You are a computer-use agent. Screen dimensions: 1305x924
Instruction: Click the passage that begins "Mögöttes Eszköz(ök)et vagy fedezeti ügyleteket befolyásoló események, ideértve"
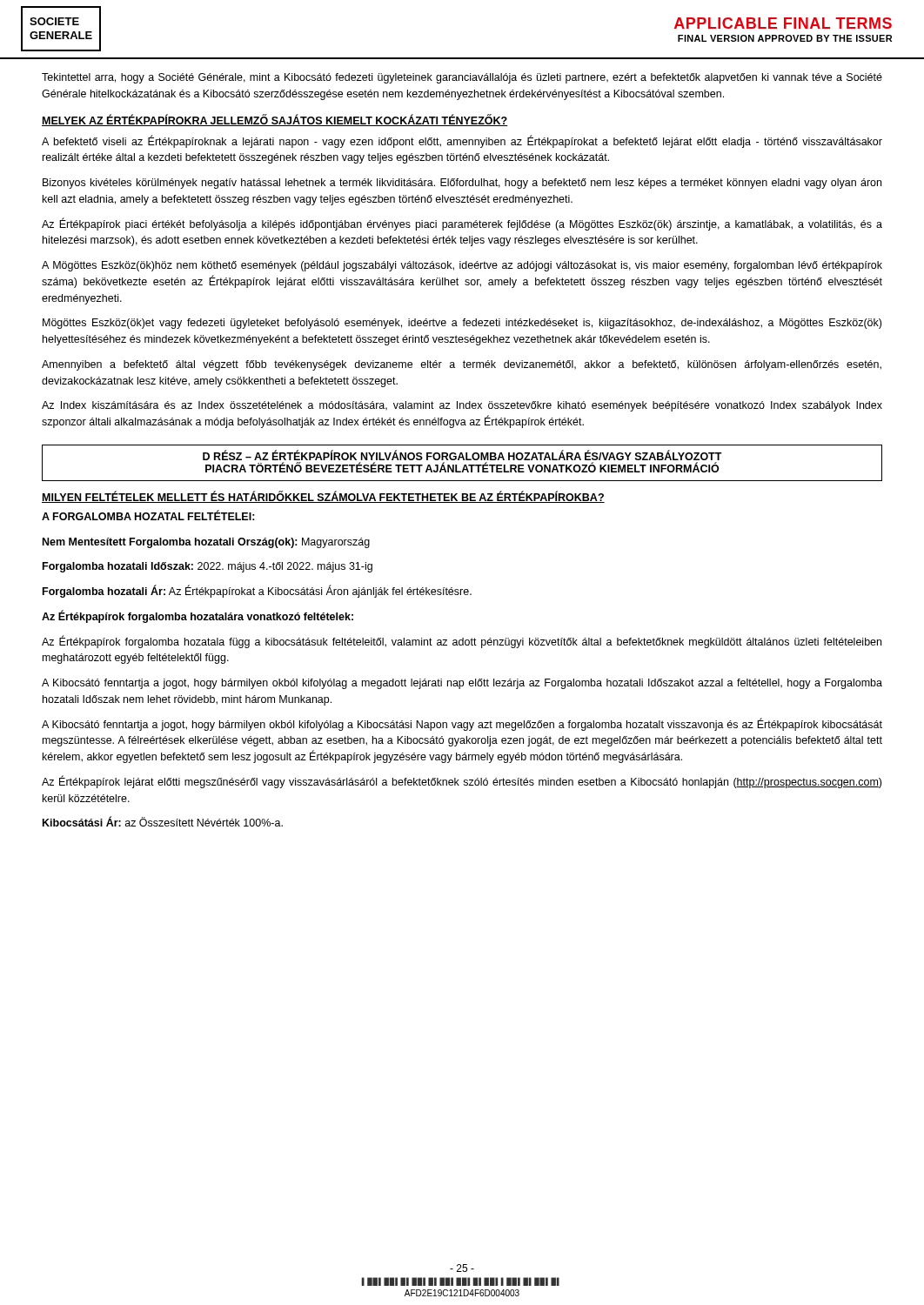tap(462, 331)
